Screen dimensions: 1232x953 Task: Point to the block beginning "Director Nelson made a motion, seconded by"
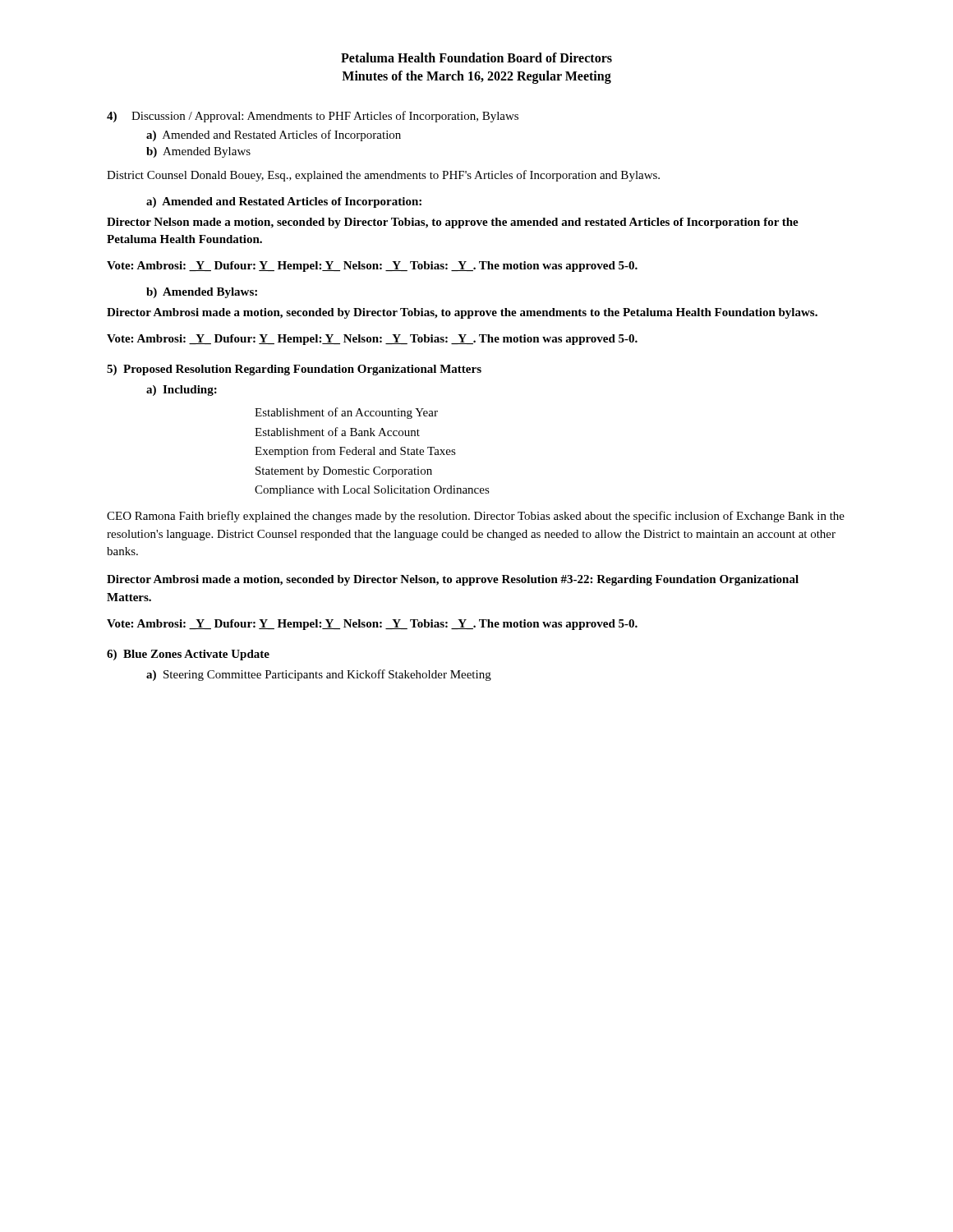click(453, 230)
